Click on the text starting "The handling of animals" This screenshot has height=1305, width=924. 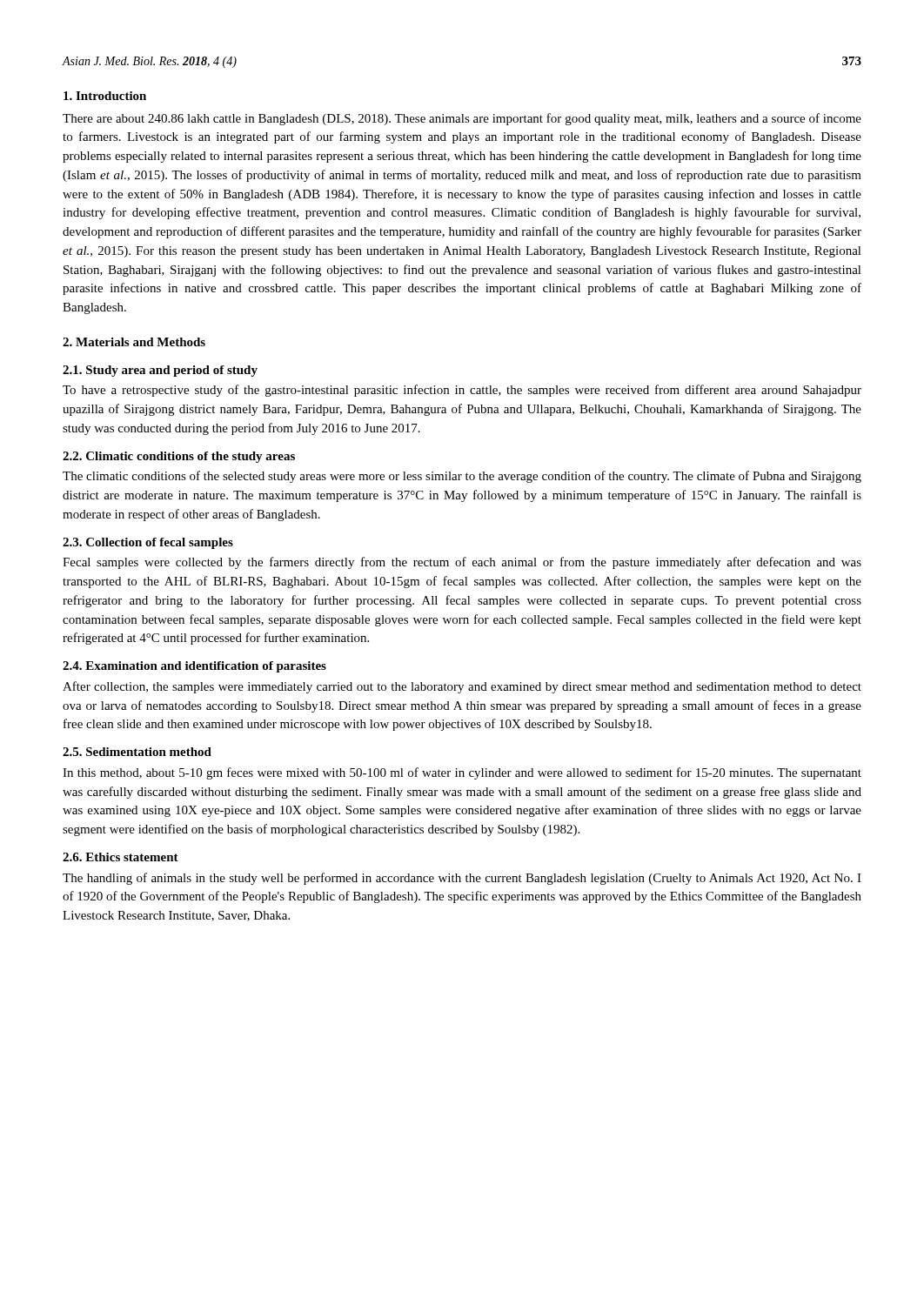tap(462, 896)
